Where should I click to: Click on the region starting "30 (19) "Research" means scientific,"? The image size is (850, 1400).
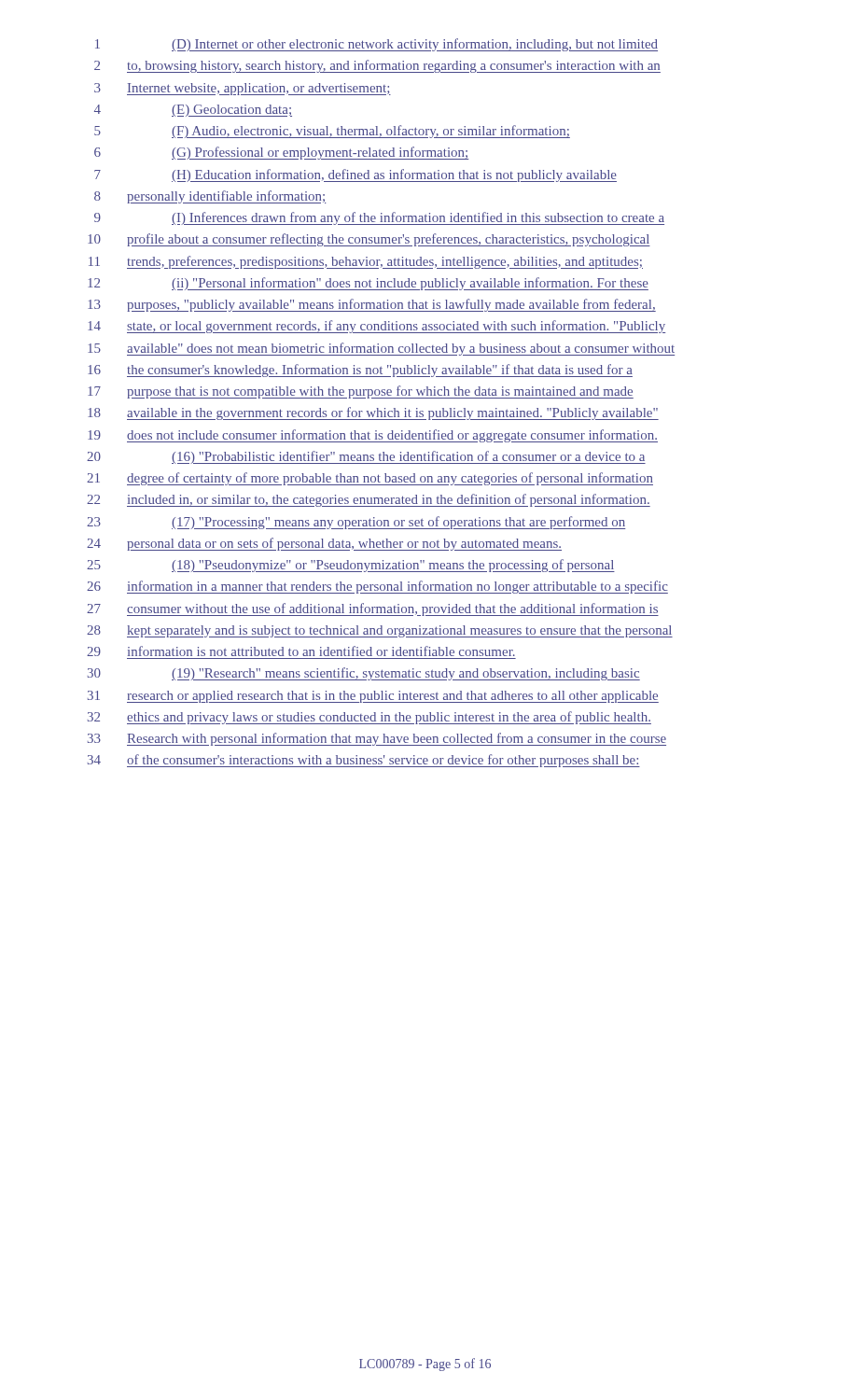coord(425,674)
